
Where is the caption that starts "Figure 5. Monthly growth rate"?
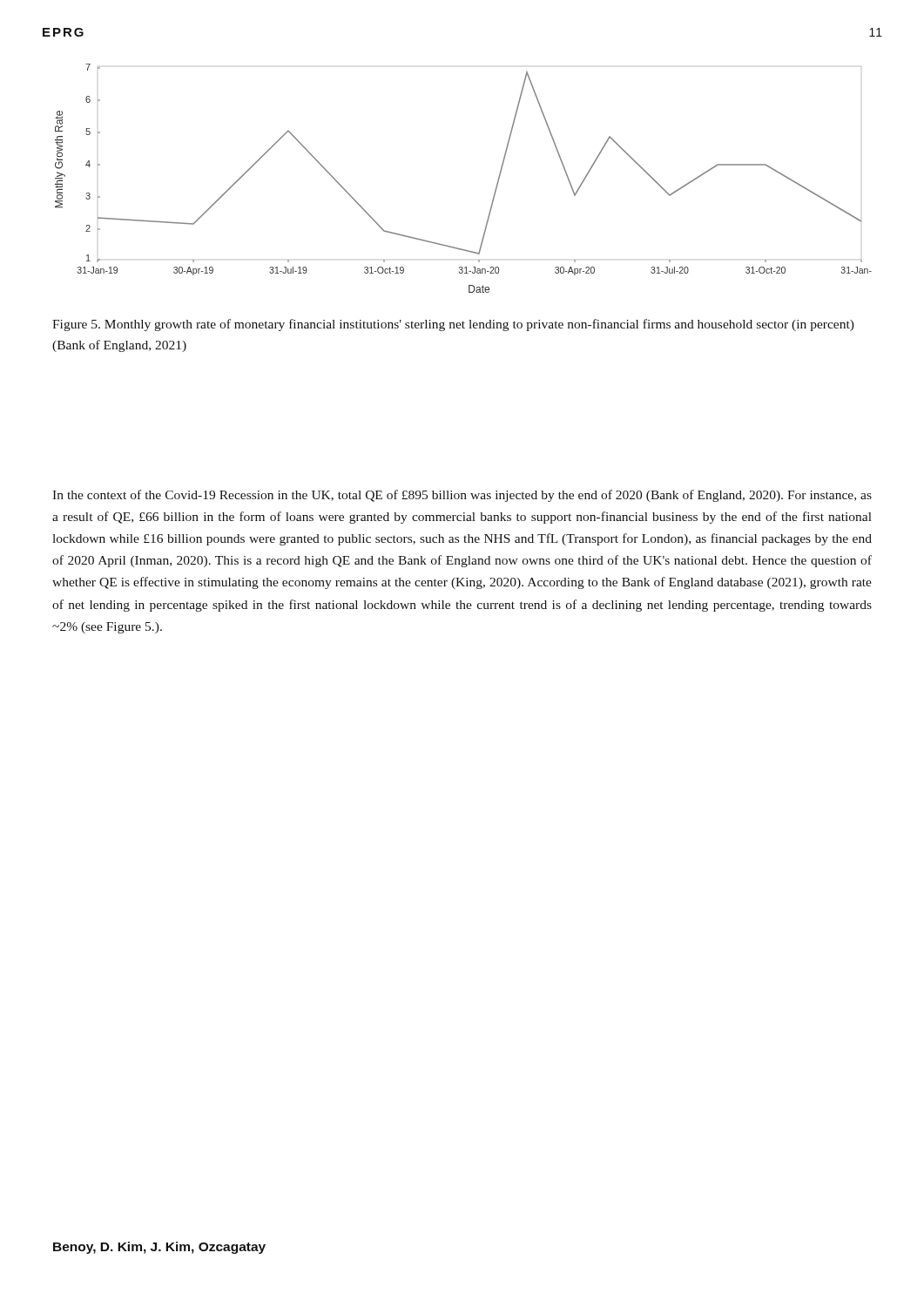[453, 334]
